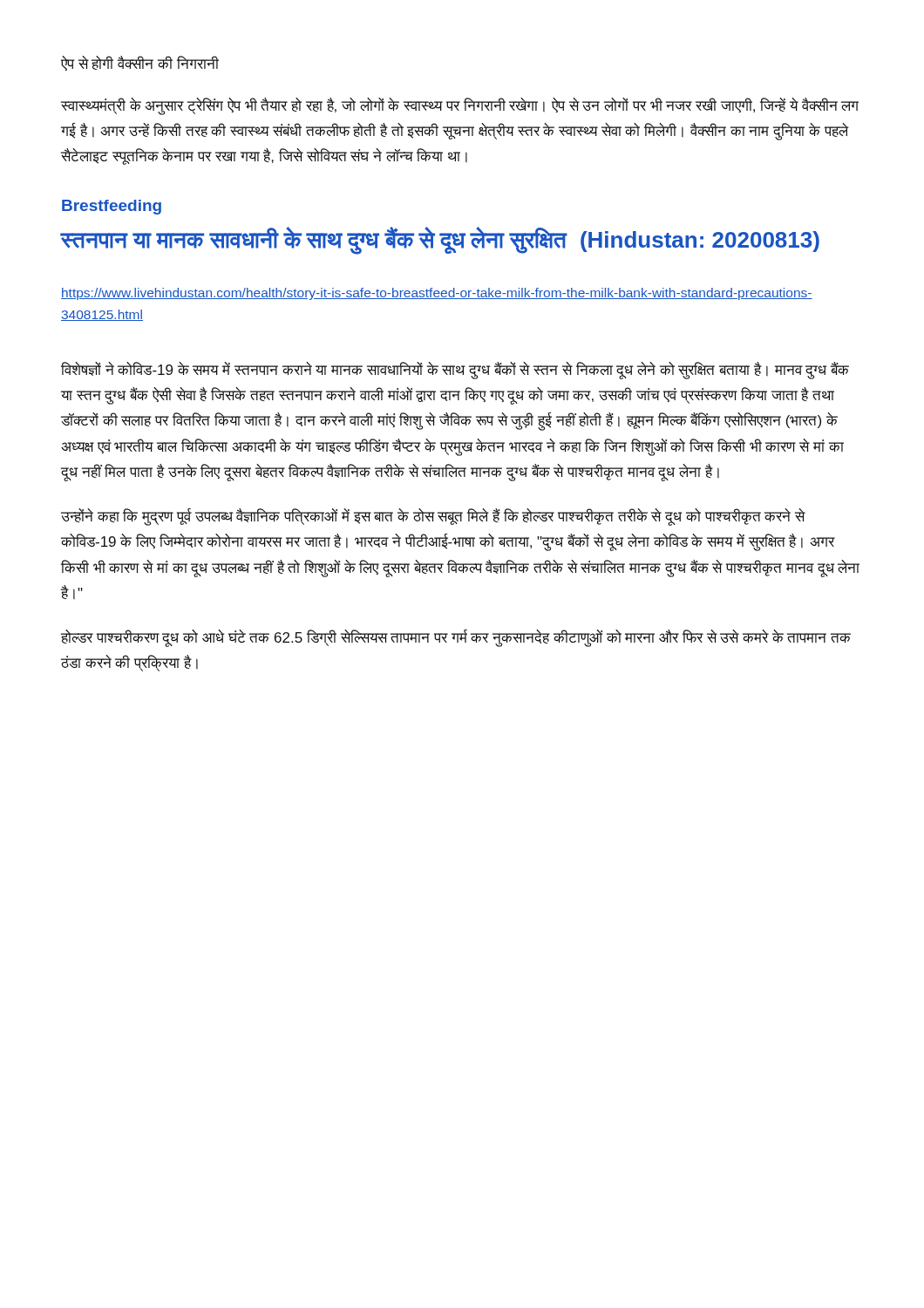Image resolution: width=924 pixels, height=1308 pixels.
Task: Select the text block with the text "स्वास्थ्यमंत्री के अनुसार ट्रेसिंग"
Action: pos(460,131)
